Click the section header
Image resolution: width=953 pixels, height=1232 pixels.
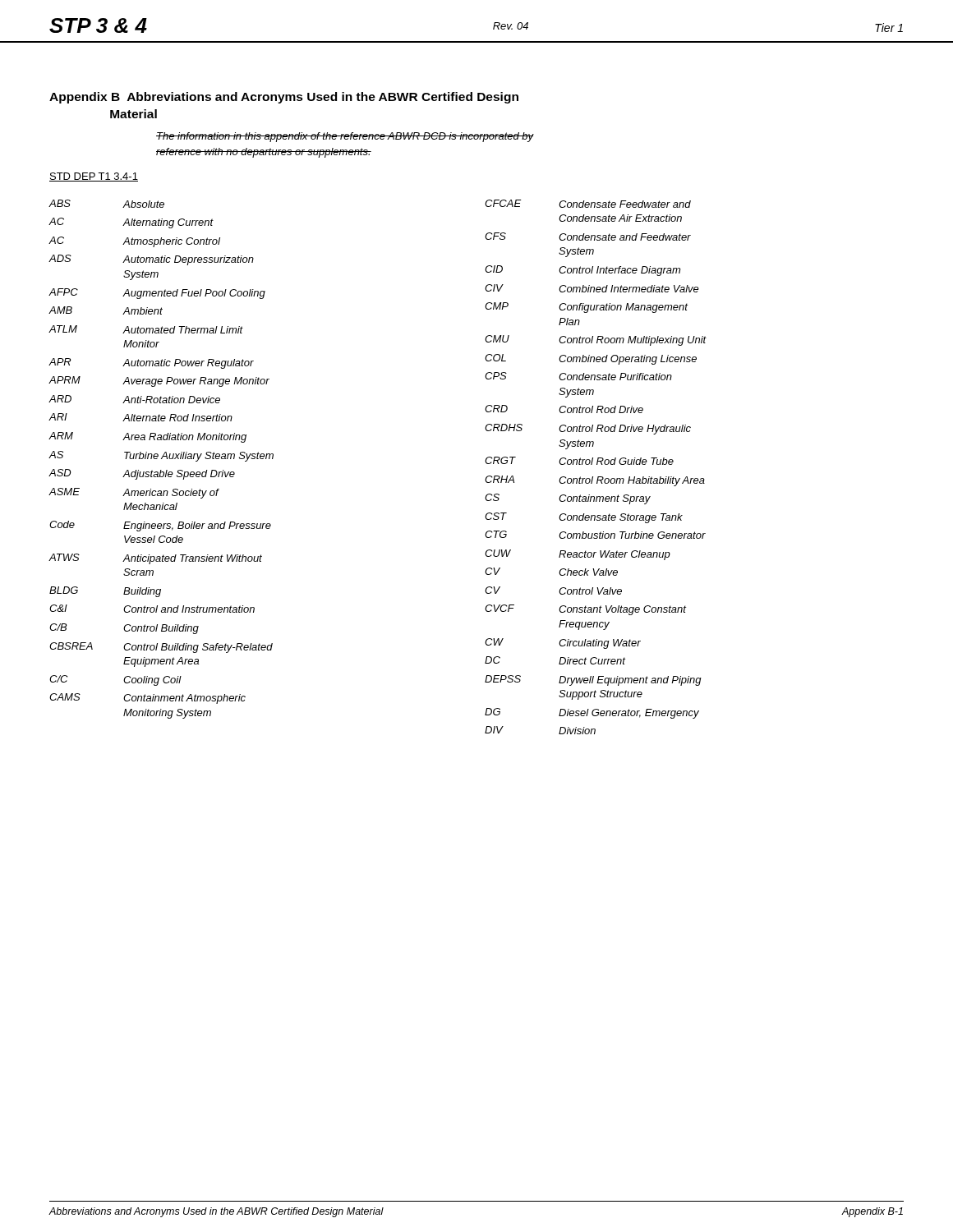[x=94, y=176]
